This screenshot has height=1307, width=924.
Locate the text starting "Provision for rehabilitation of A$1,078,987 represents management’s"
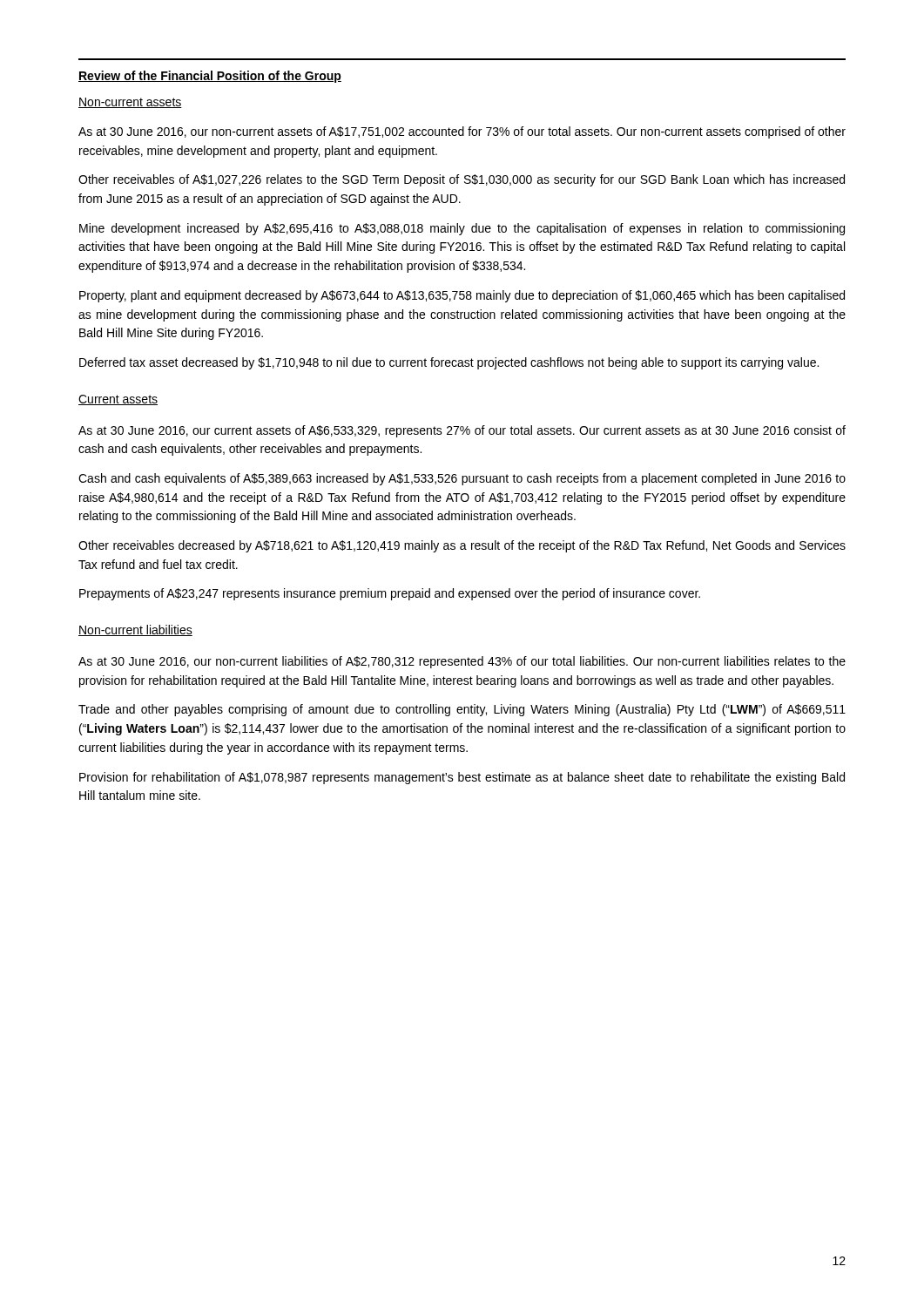coord(462,786)
